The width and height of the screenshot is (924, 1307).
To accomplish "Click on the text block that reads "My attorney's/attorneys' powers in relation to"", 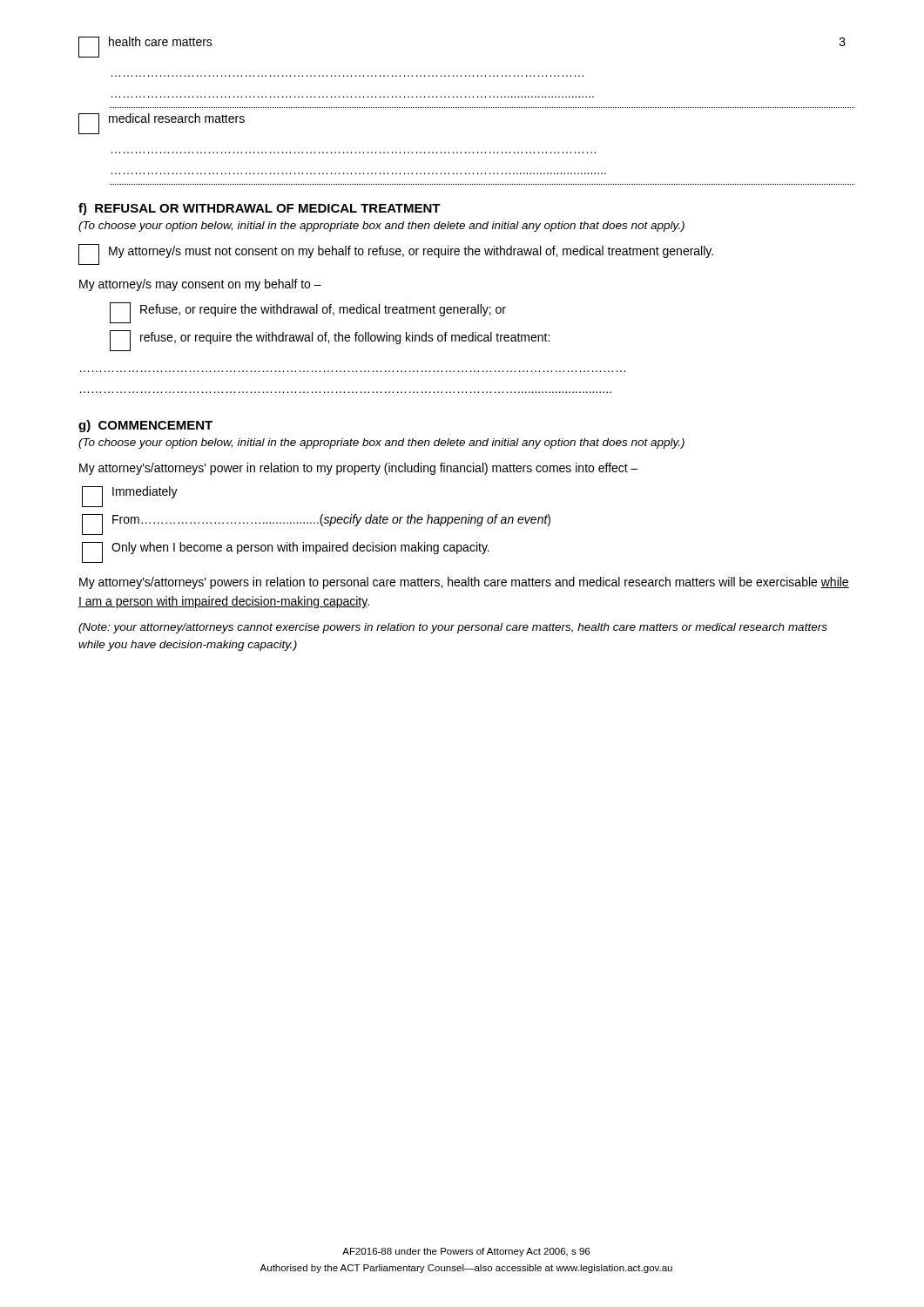I will click(x=464, y=592).
